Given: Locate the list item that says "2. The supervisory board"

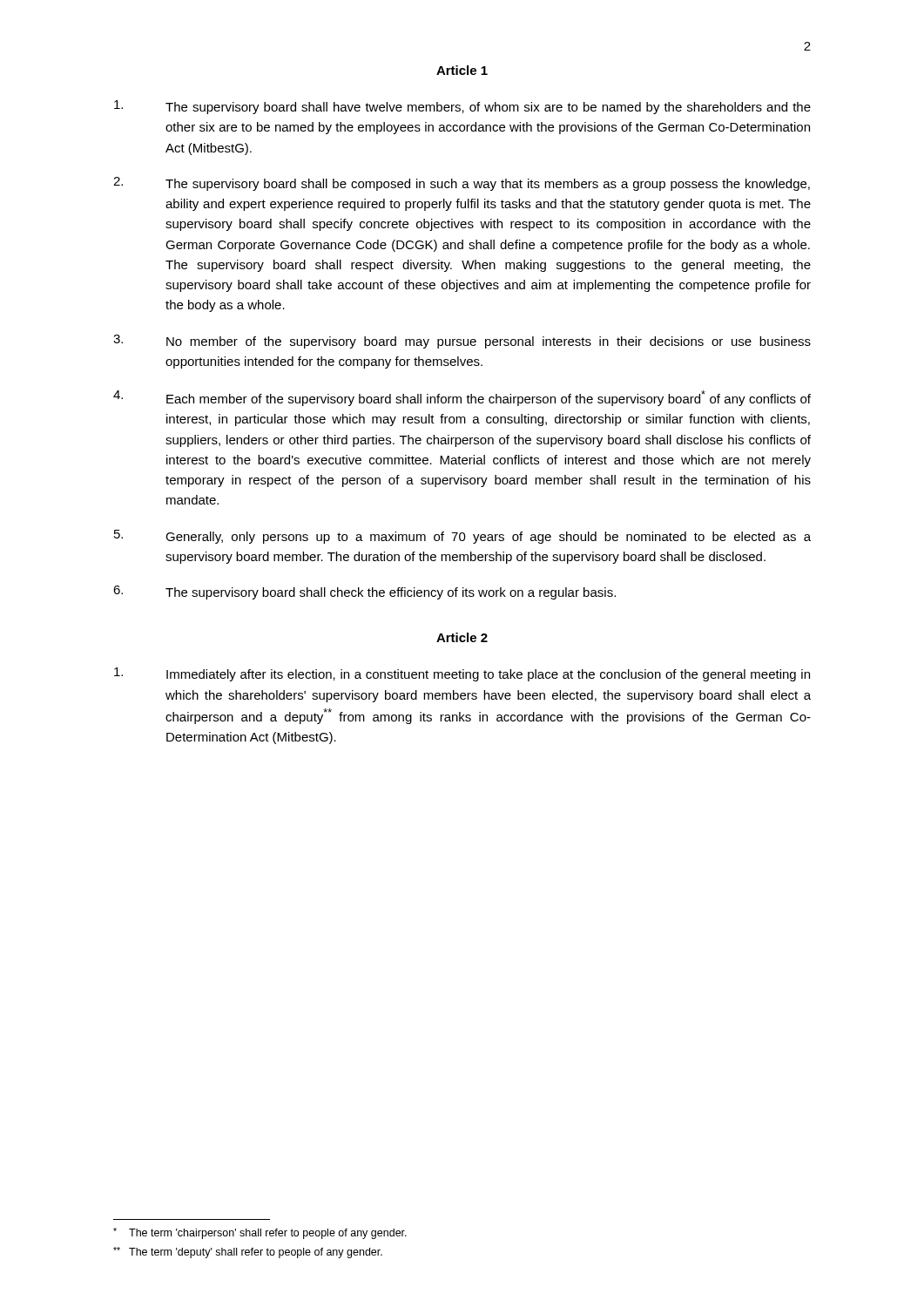Looking at the screenshot, I should pyautogui.click(x=462, y=244).
